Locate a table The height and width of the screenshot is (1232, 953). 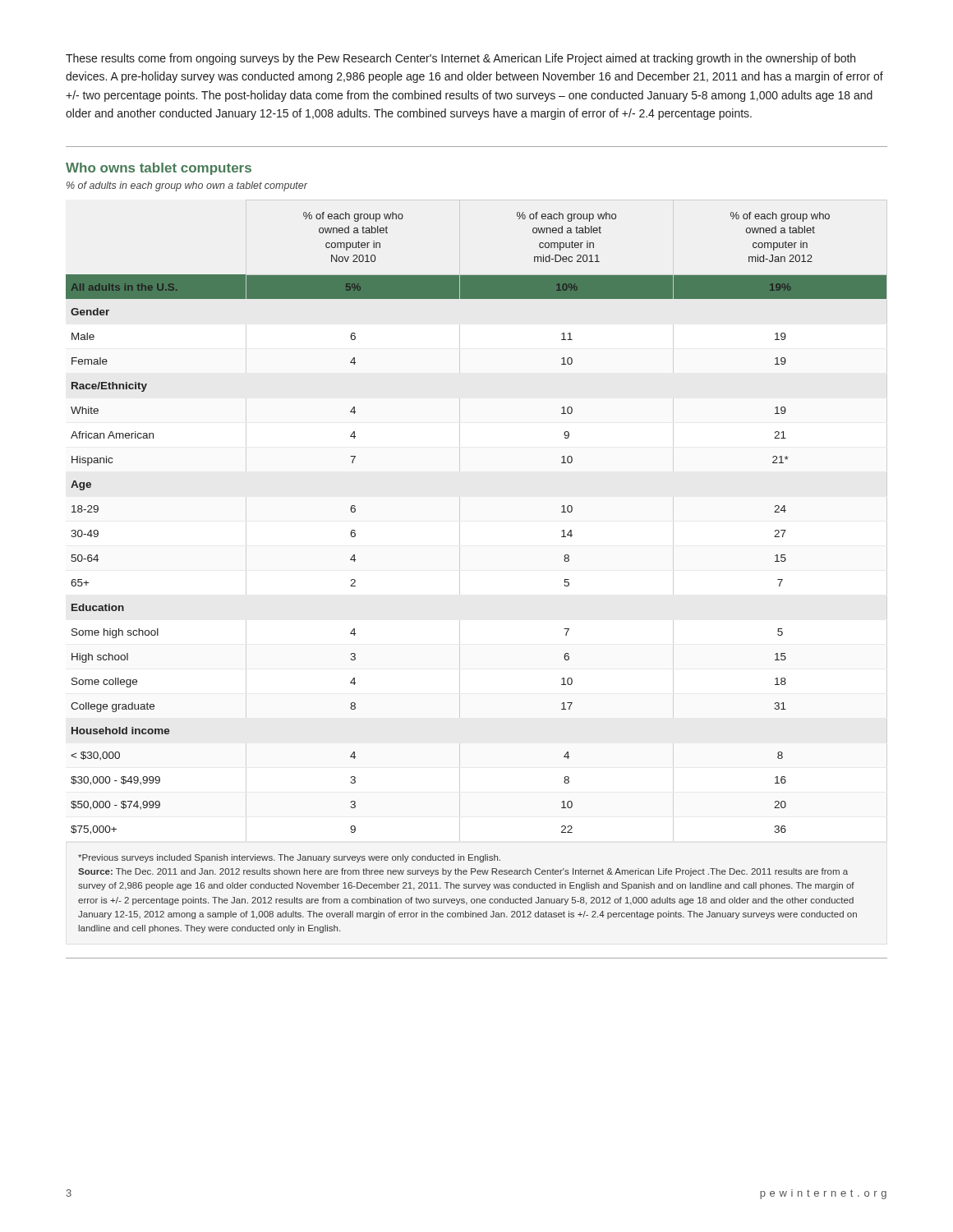pos(476,520)
